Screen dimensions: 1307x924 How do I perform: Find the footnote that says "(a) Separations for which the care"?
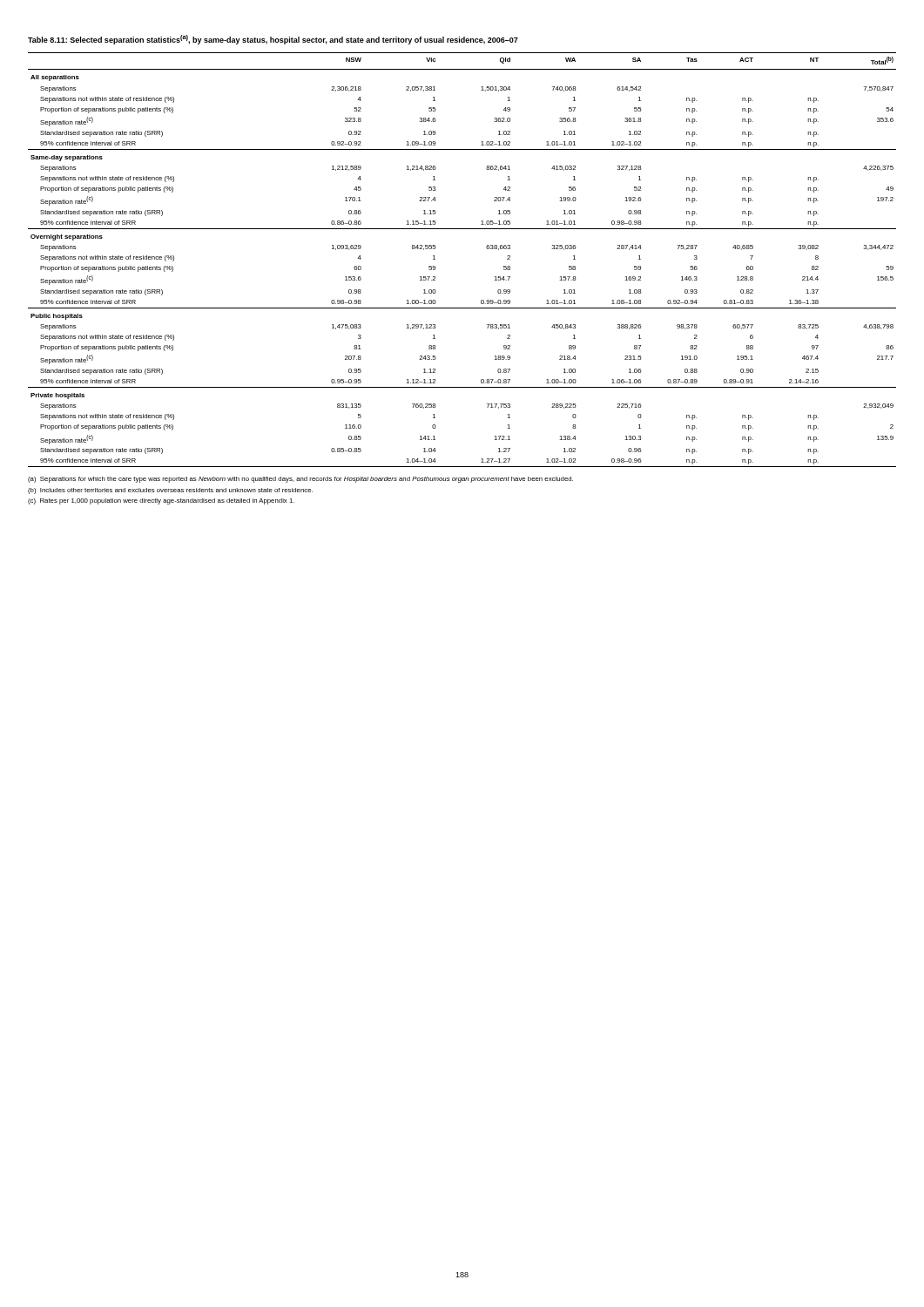tap(462, 490)
